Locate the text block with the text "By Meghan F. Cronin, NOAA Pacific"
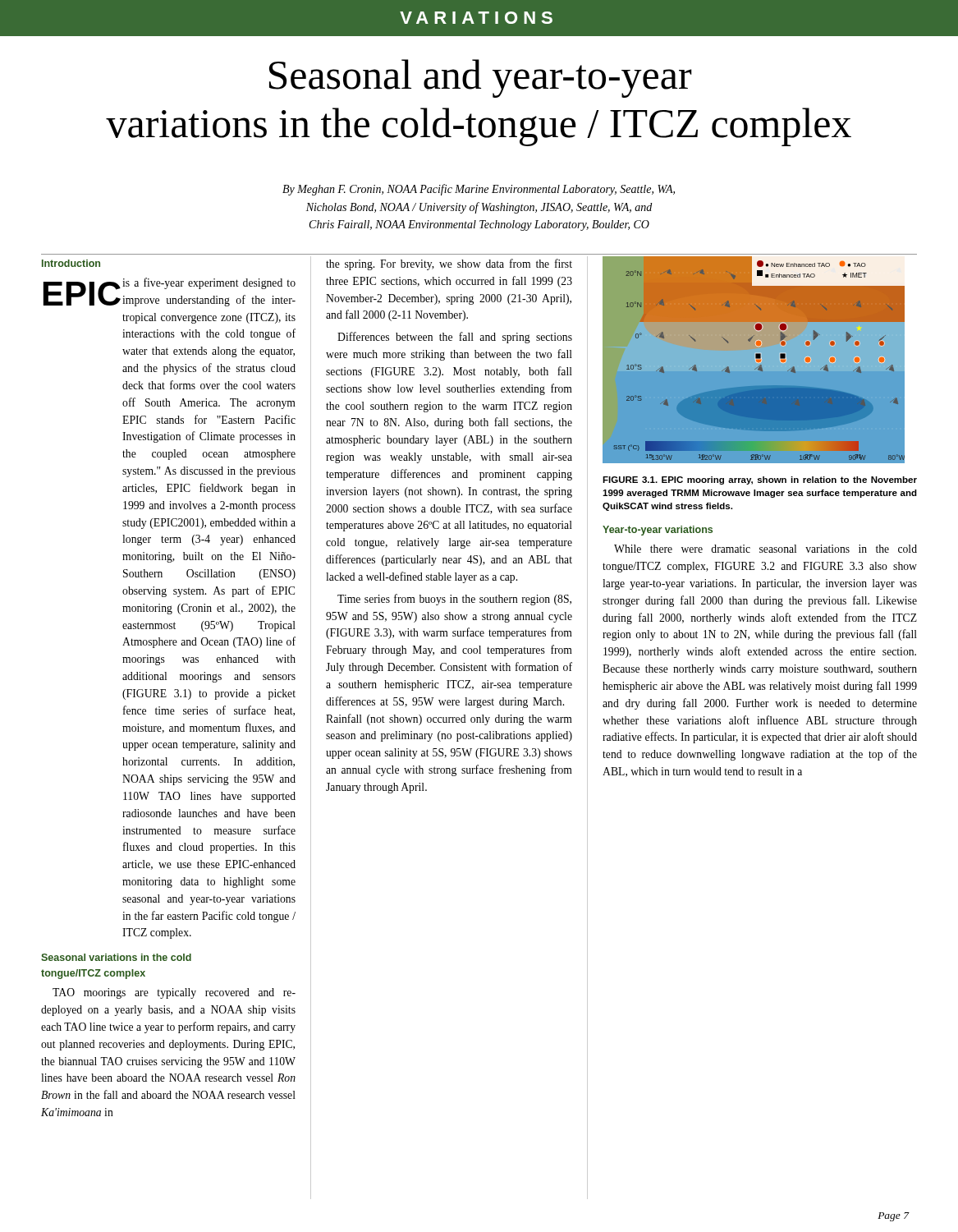958x1232 pixels. point(479,207)
